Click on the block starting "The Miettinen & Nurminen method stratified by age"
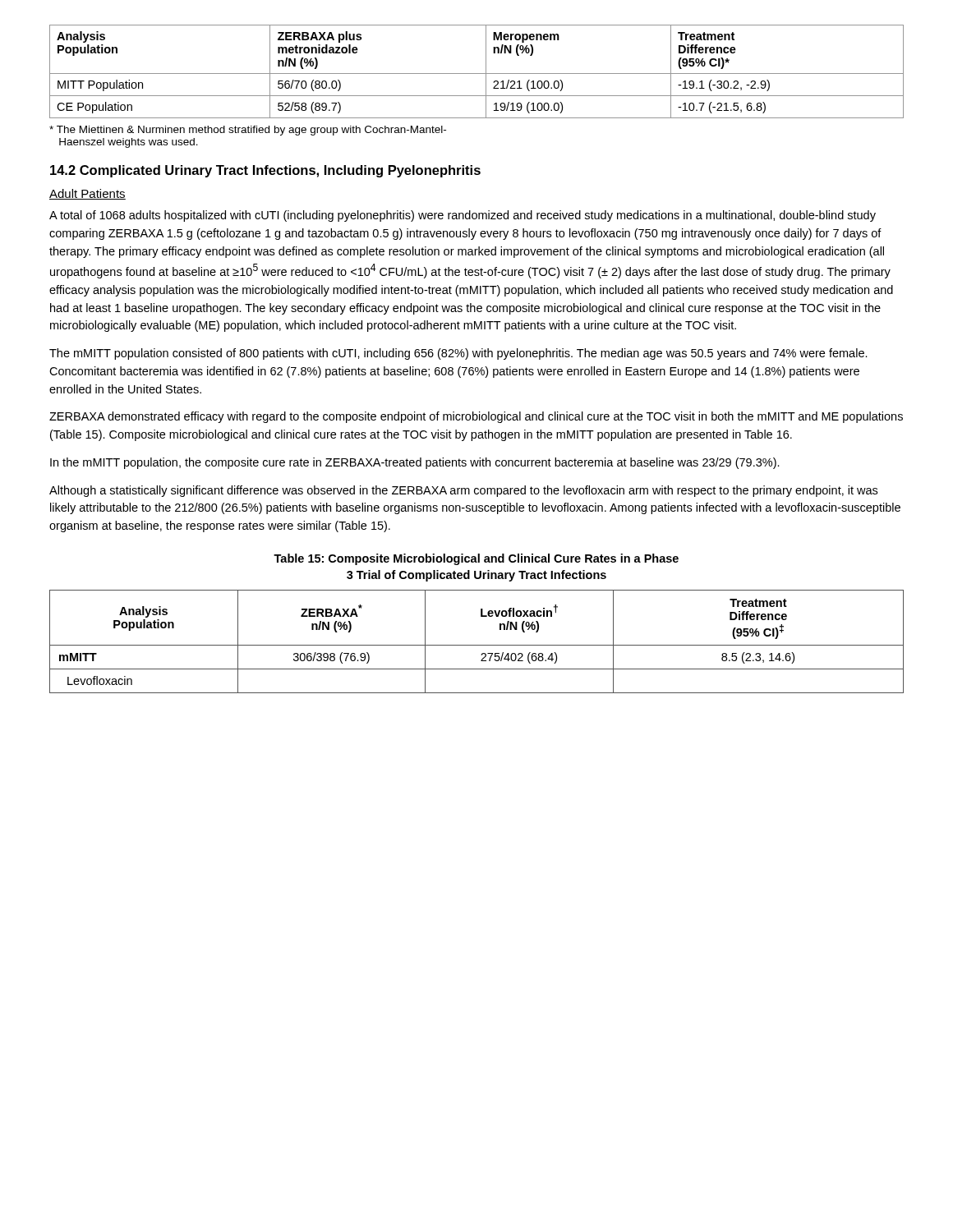The image size is (953, 1232). [248, 136]
